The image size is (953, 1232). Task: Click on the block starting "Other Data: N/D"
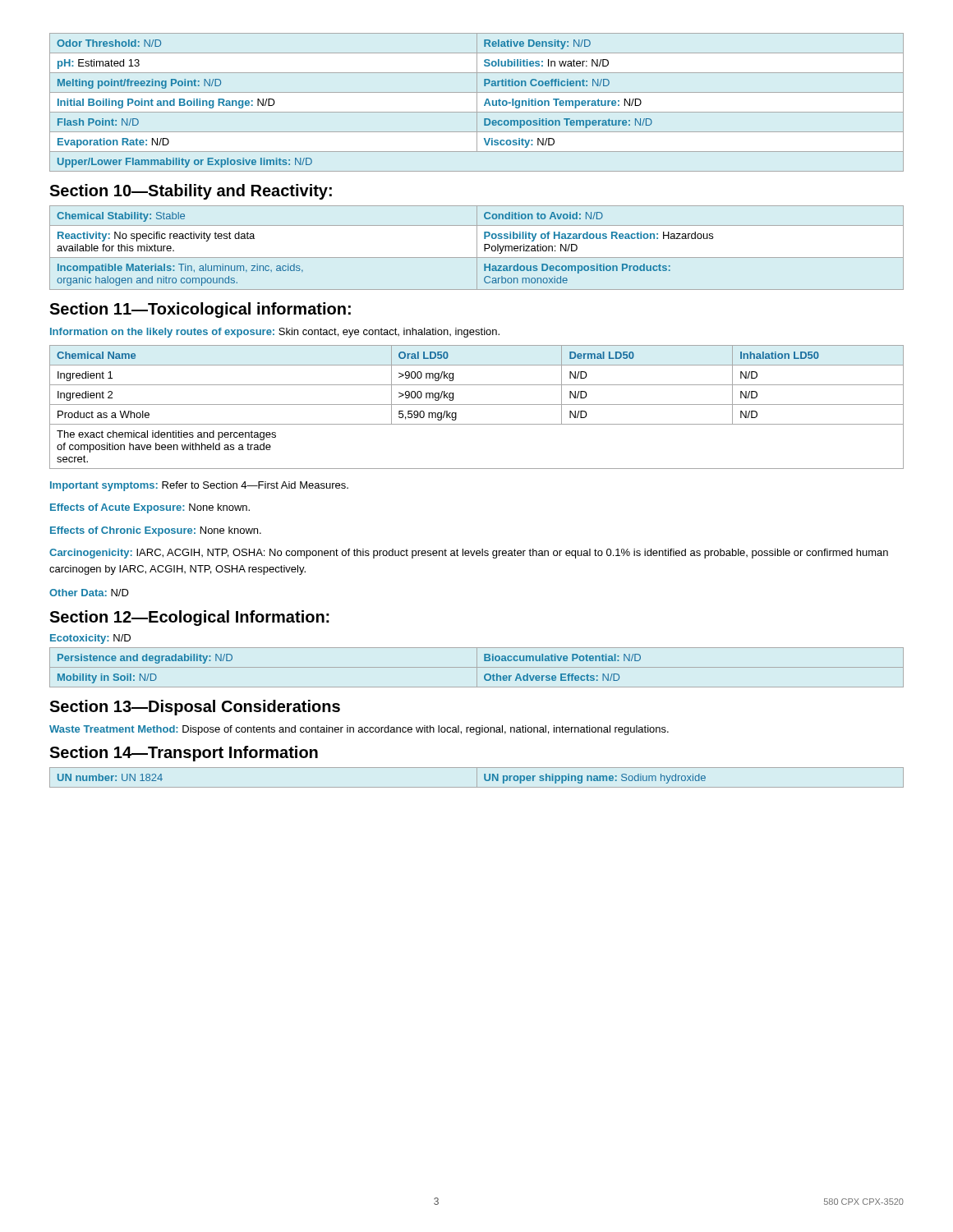click(x=89, y=593)
